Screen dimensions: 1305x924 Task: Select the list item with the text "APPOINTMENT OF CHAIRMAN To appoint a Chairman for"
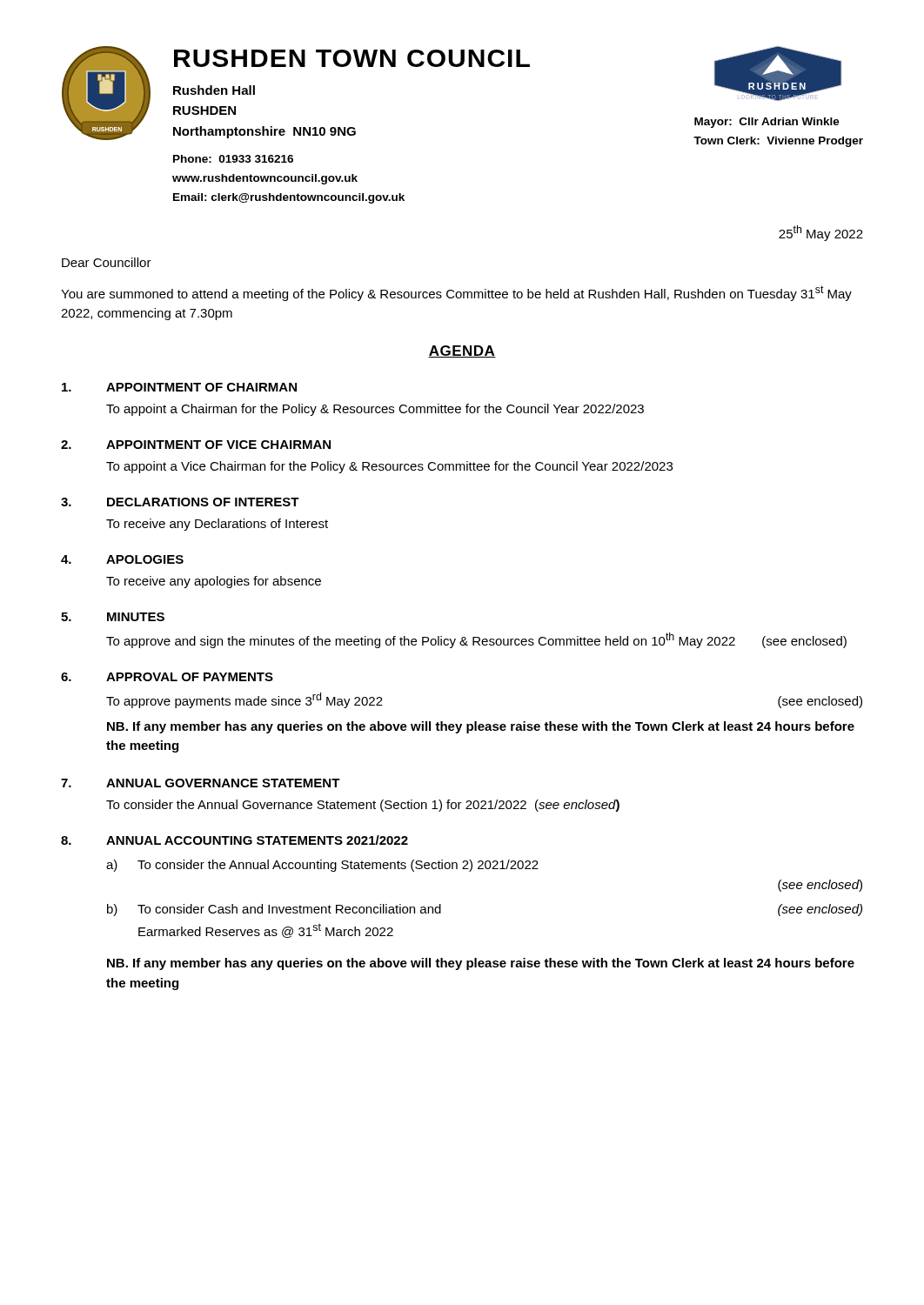[x=353, y=398]
